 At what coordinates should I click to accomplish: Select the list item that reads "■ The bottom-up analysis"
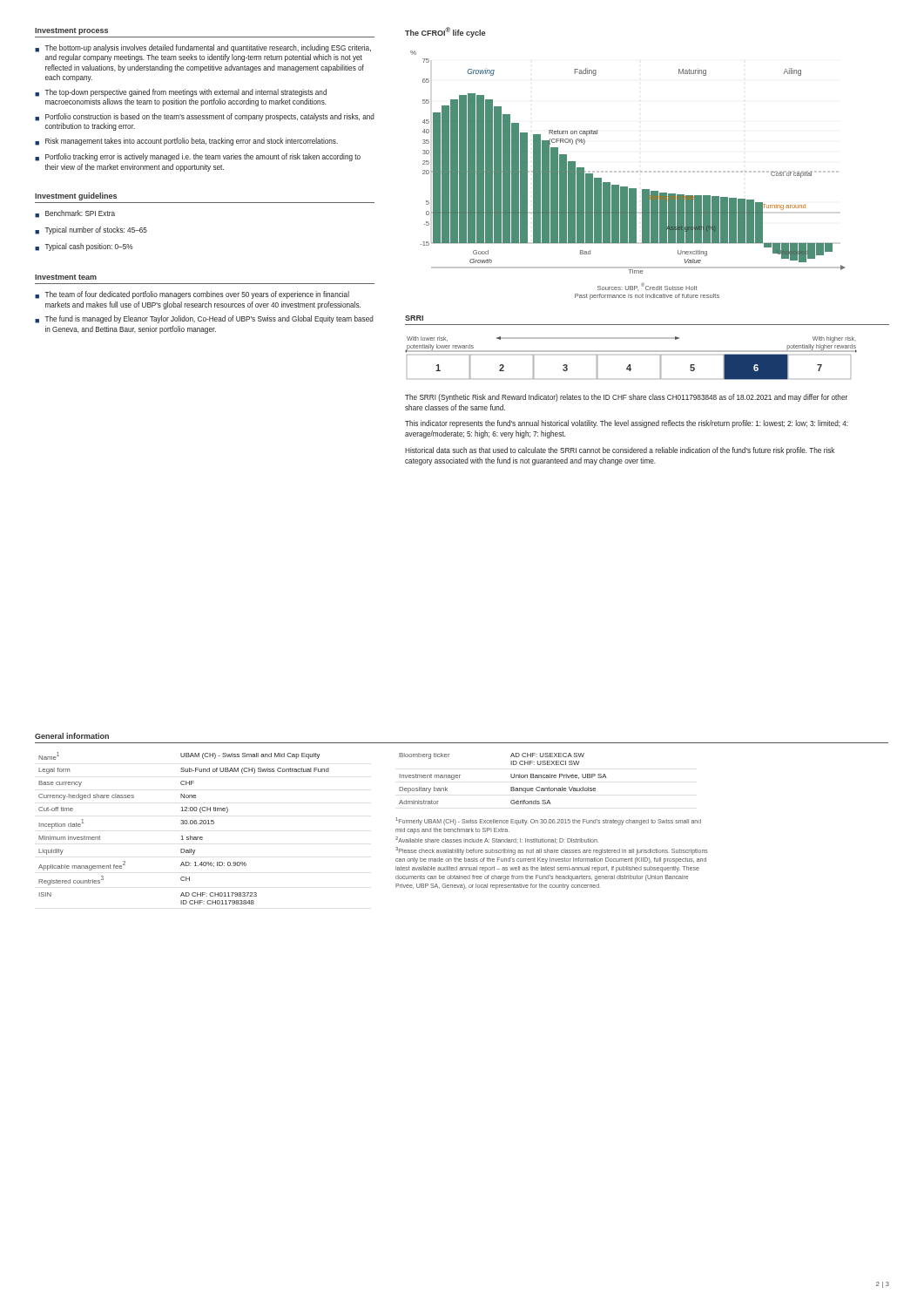205,64
